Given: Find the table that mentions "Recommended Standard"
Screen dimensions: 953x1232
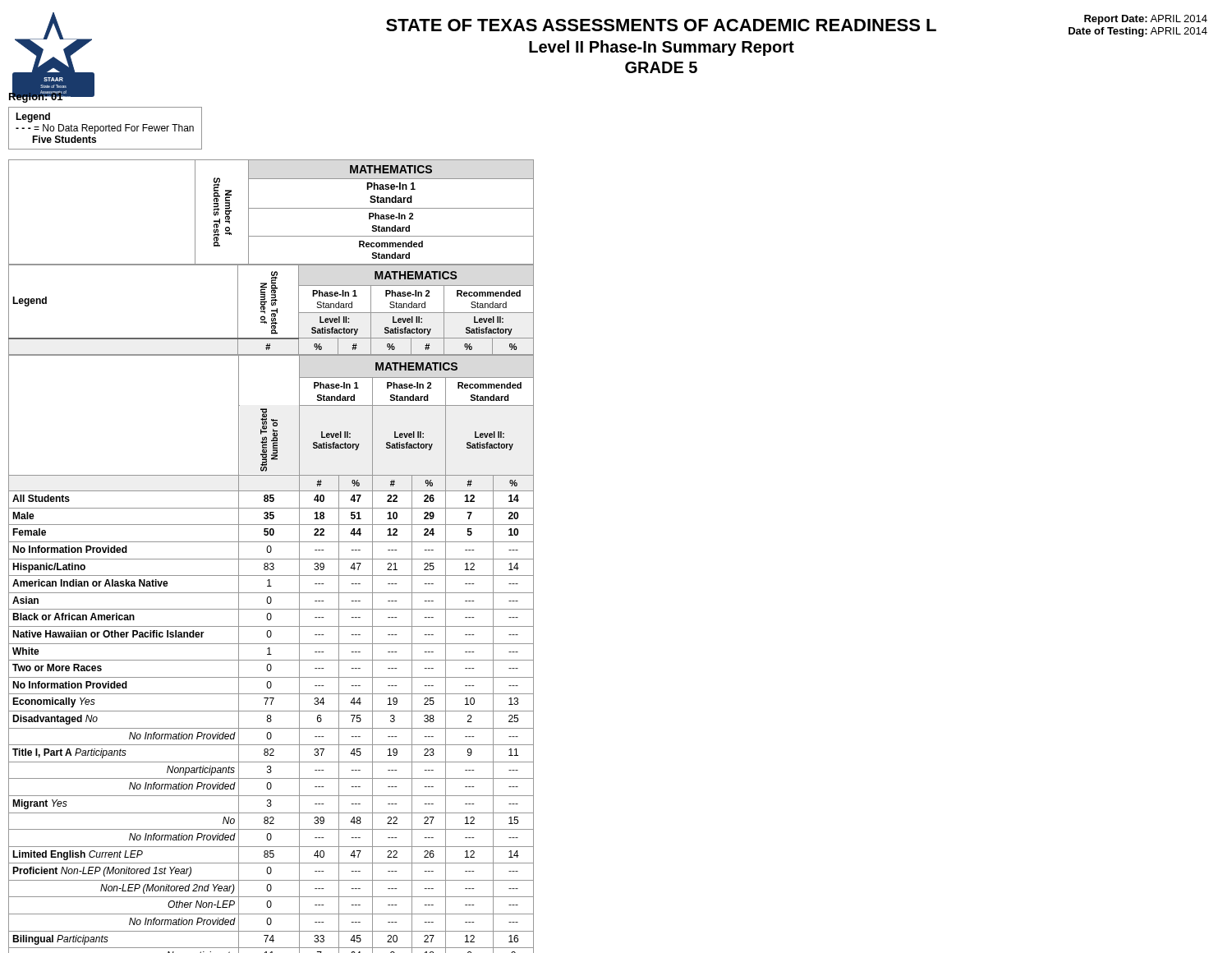Looking at the screenshot, I should [275, 556].
